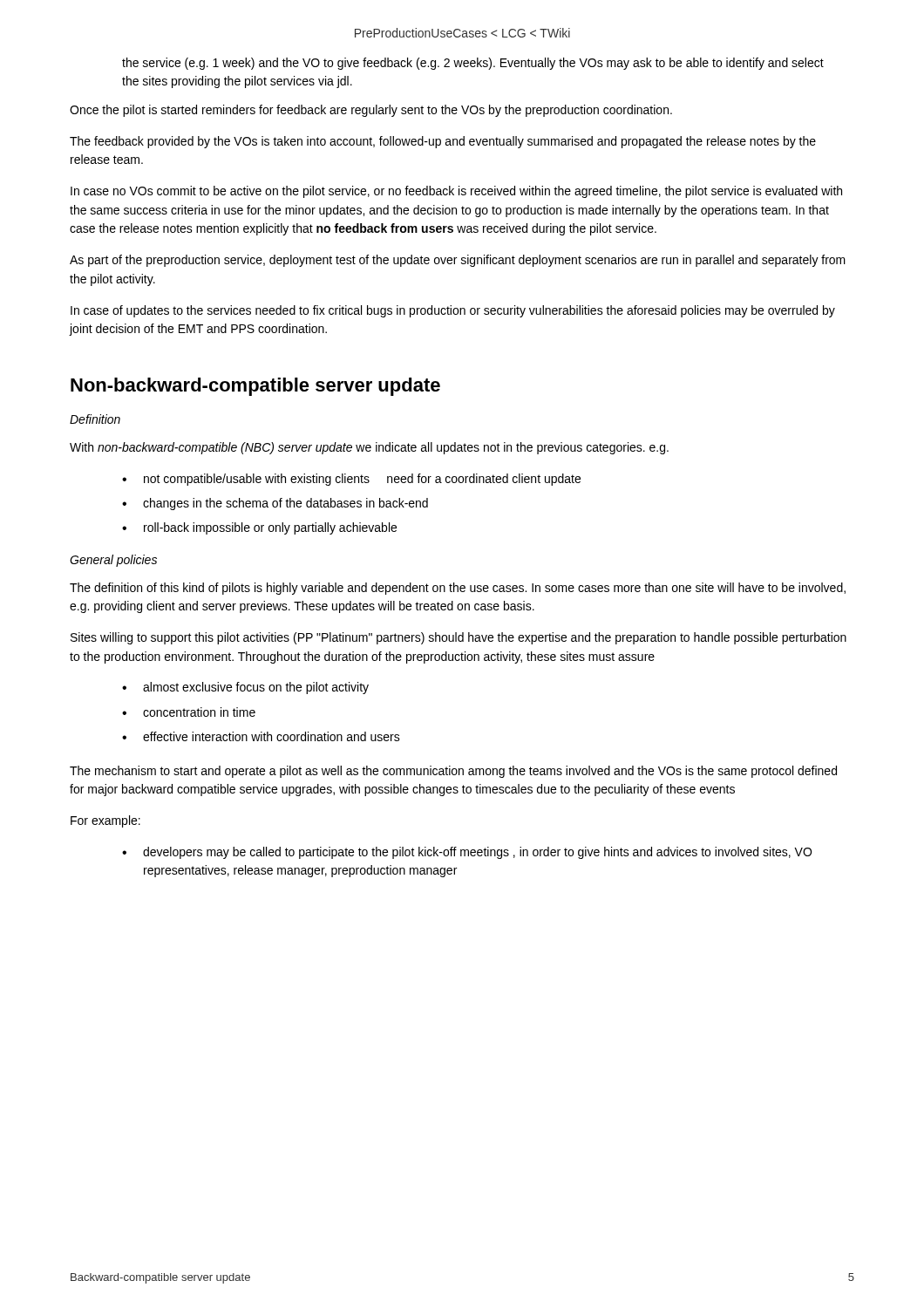Click on the list item that reads "• effective interaction with coordination and users"
This screenshot has width=924, height=1308.
click(261, 736)
